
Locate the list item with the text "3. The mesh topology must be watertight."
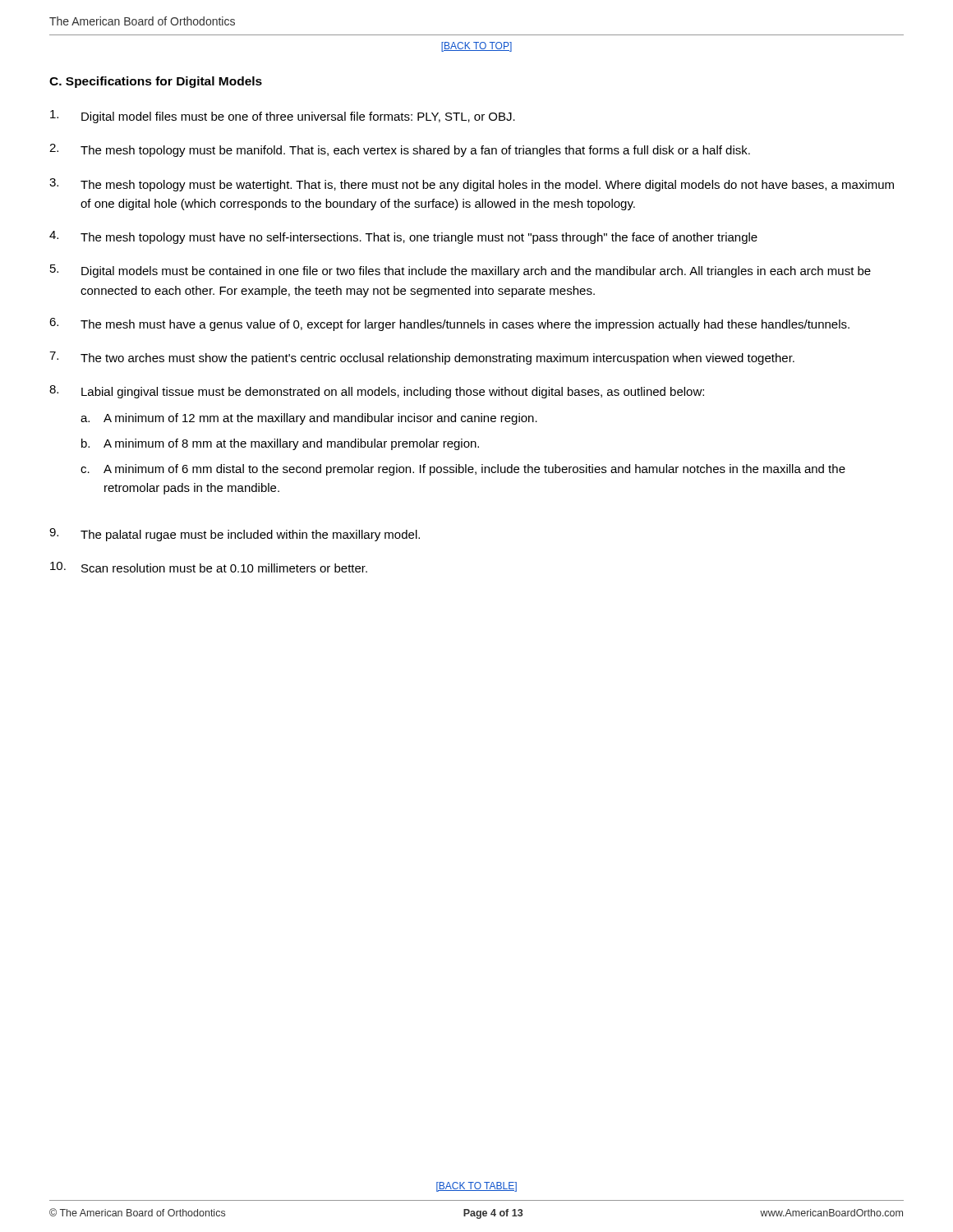coord(476,194)
